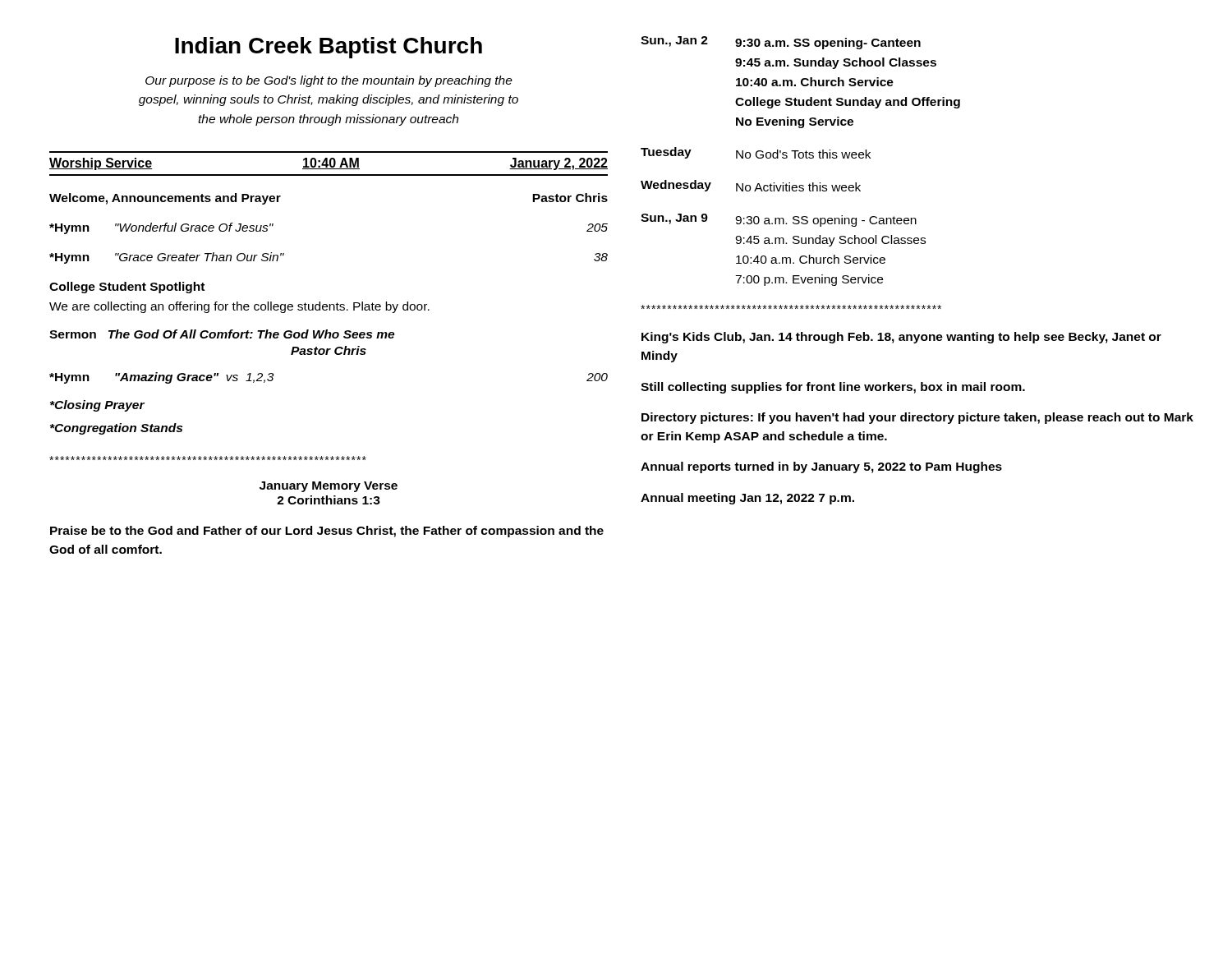This screenshot has height=953, width=1232.
Task: Find the title on this page that starts "Indian Creek Baptist"
Action: pos(329,46)
